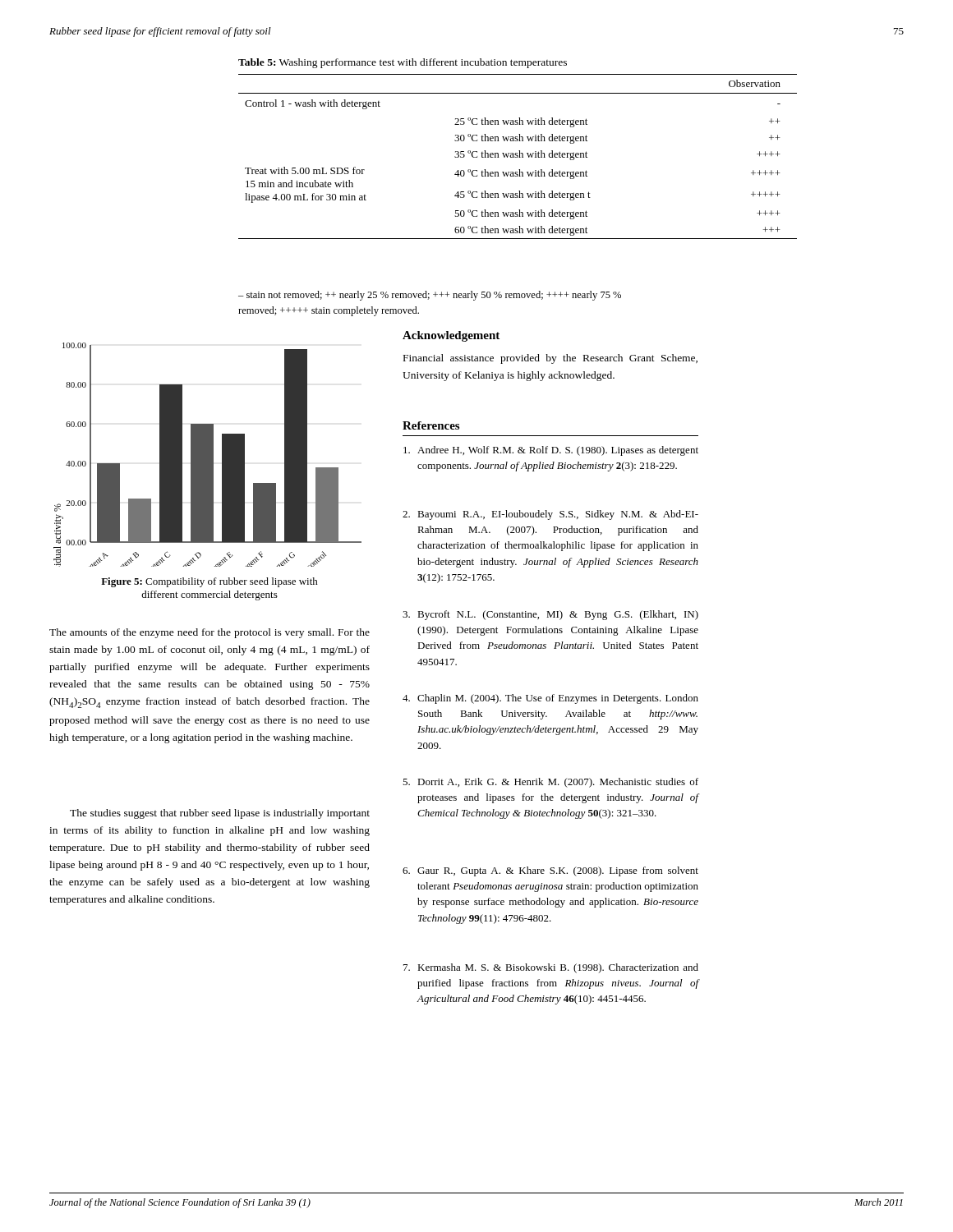The height and width of the screenshot is (1232, 953).
Task: Find the block on this page that starts "6. Gaur R., Gupta"
Action: (550, 894)
